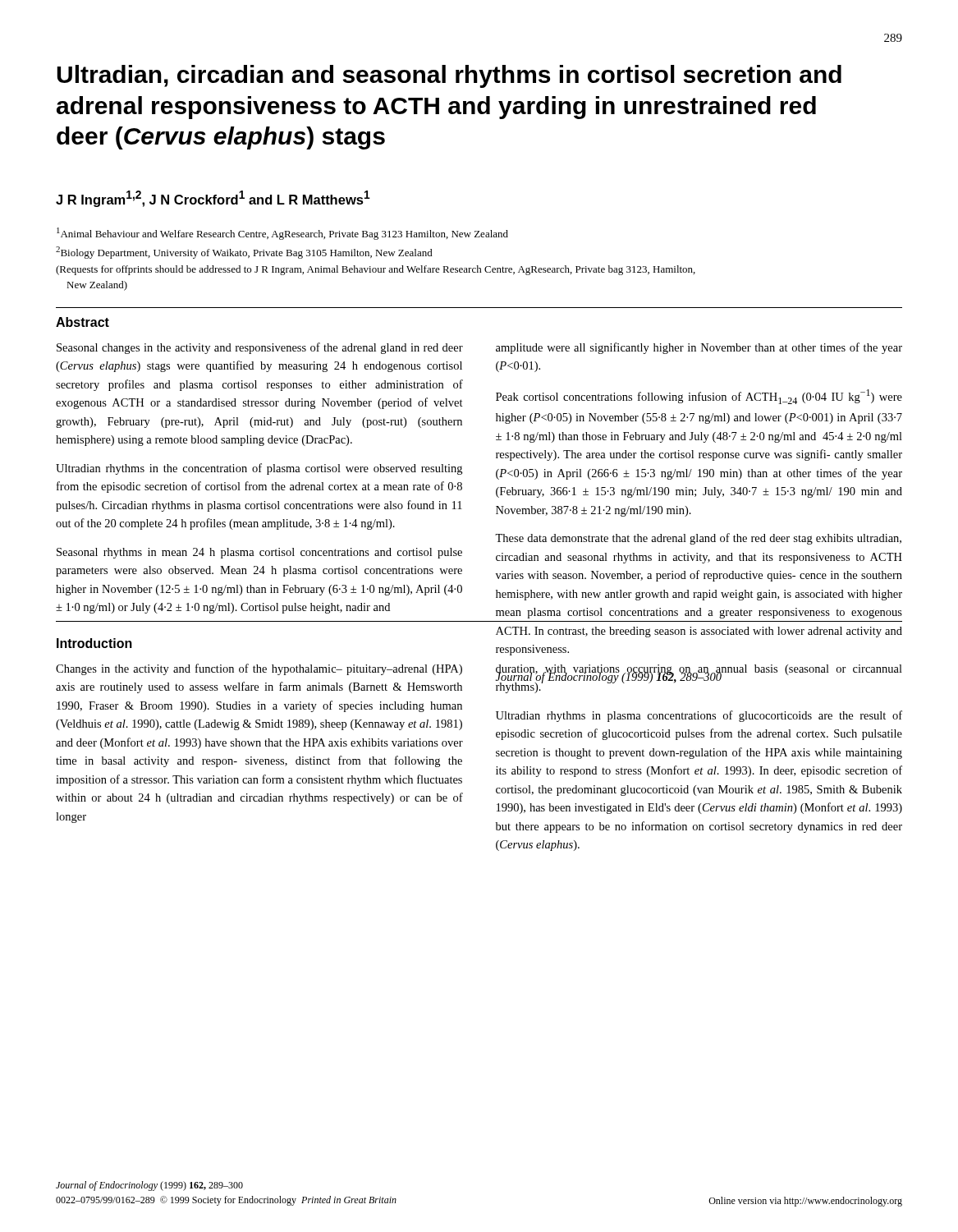Point to the block beginning "duration, with variations occurring on an annual"
This screenshot has height=1232, width=958.
pos(699,757)
